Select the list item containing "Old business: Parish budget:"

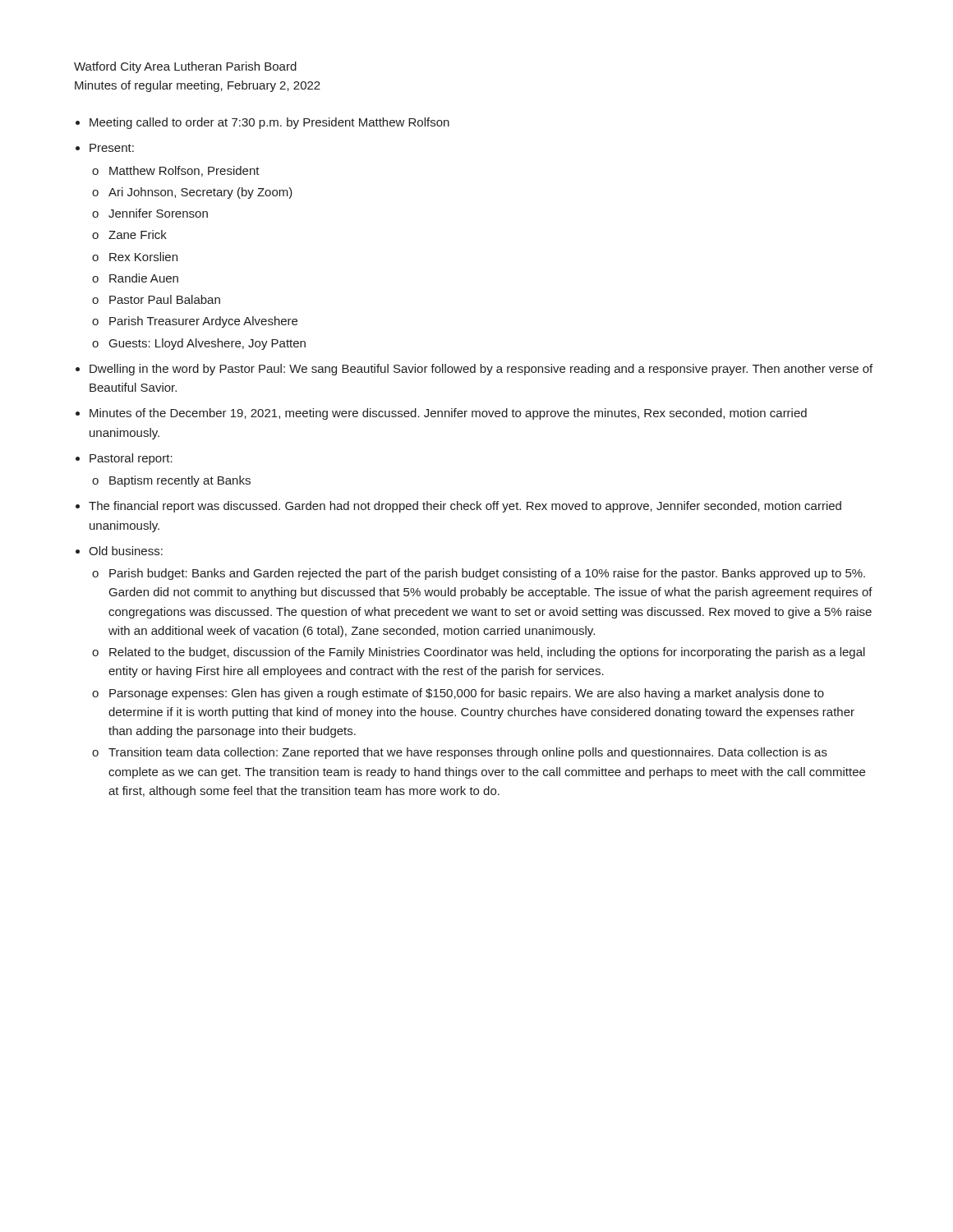click(x=484, y=672)
